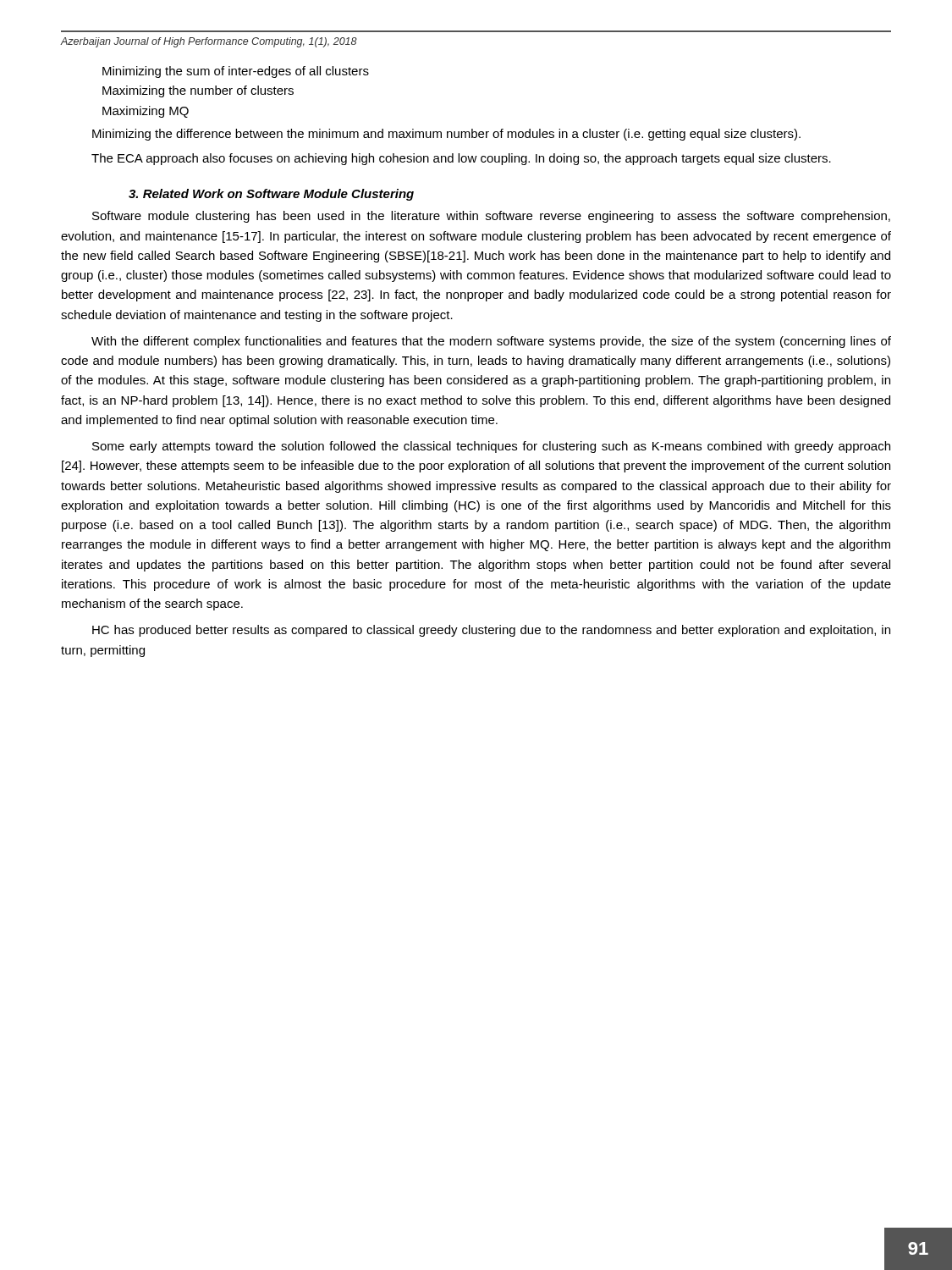Viewport: 952px width, 1270px height.
Task: Locate the element starting "Maximizing the number"
Action: pyautogui.click(x=198, y=90)
